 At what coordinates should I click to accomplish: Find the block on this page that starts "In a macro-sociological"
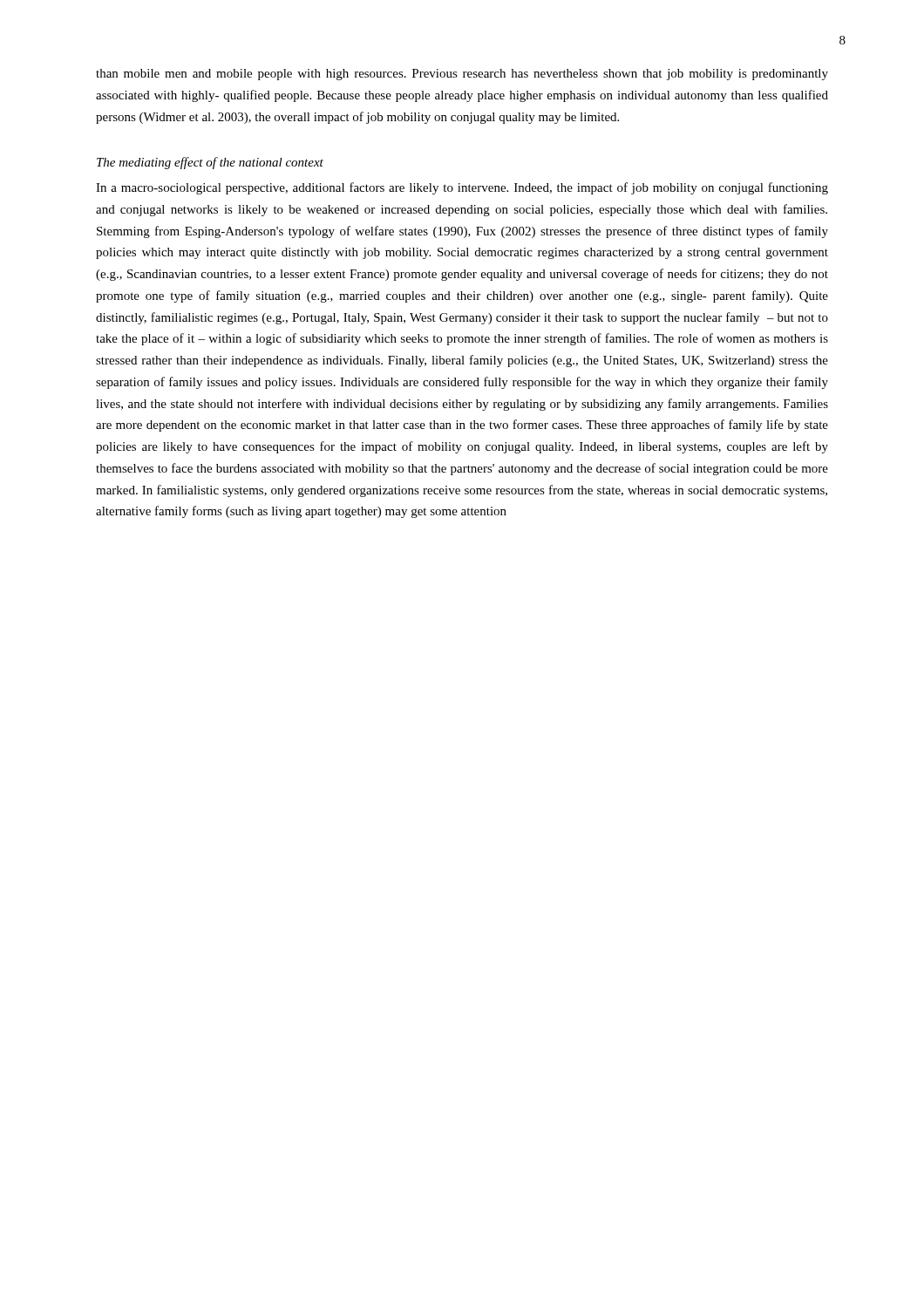[x=462, y=350]
